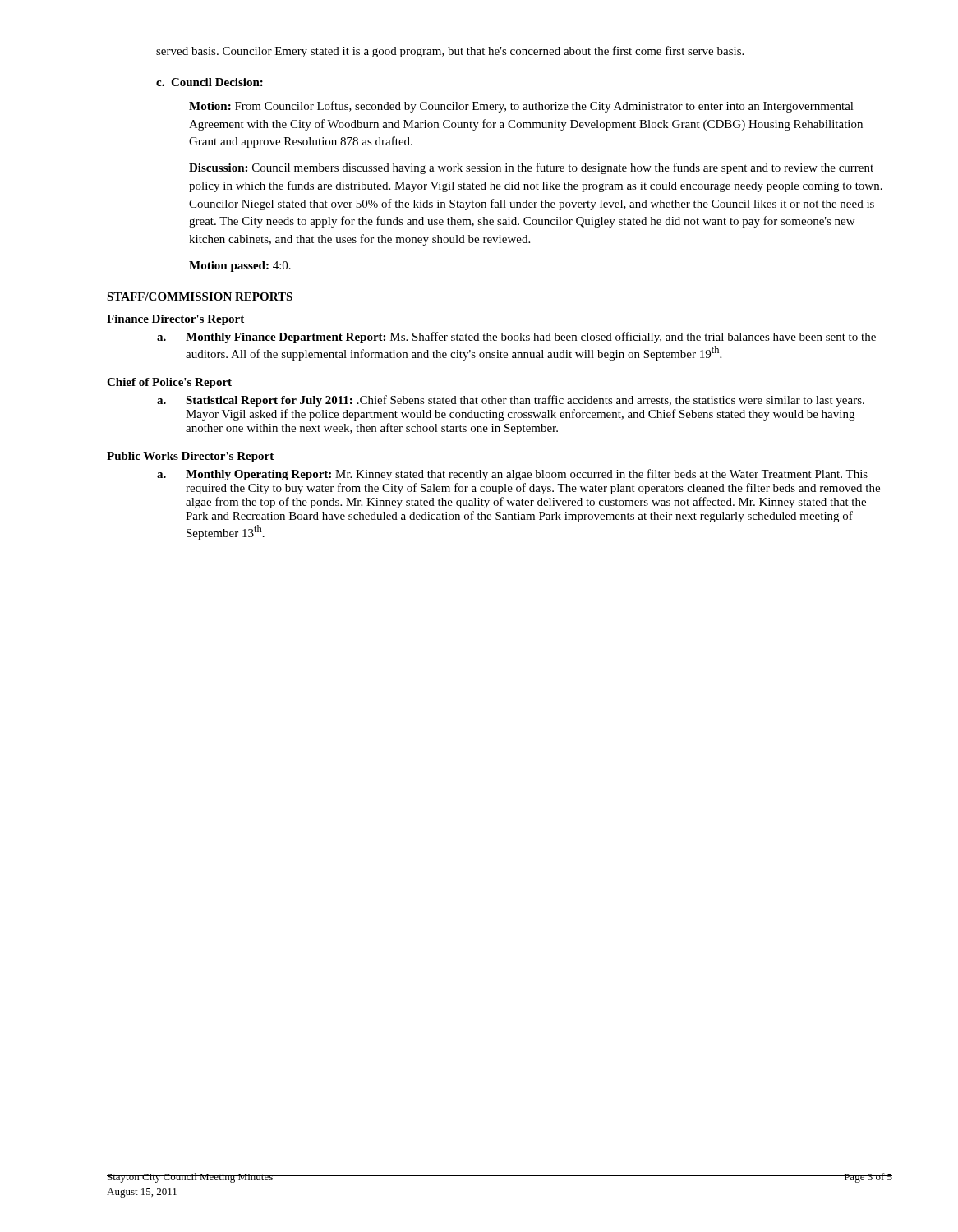Click on the text block starting "a. Monthly Finance Department Report:"
The height and width of the screenshot is (1232, 958).
pyautogui.click(x=524, y=345)
